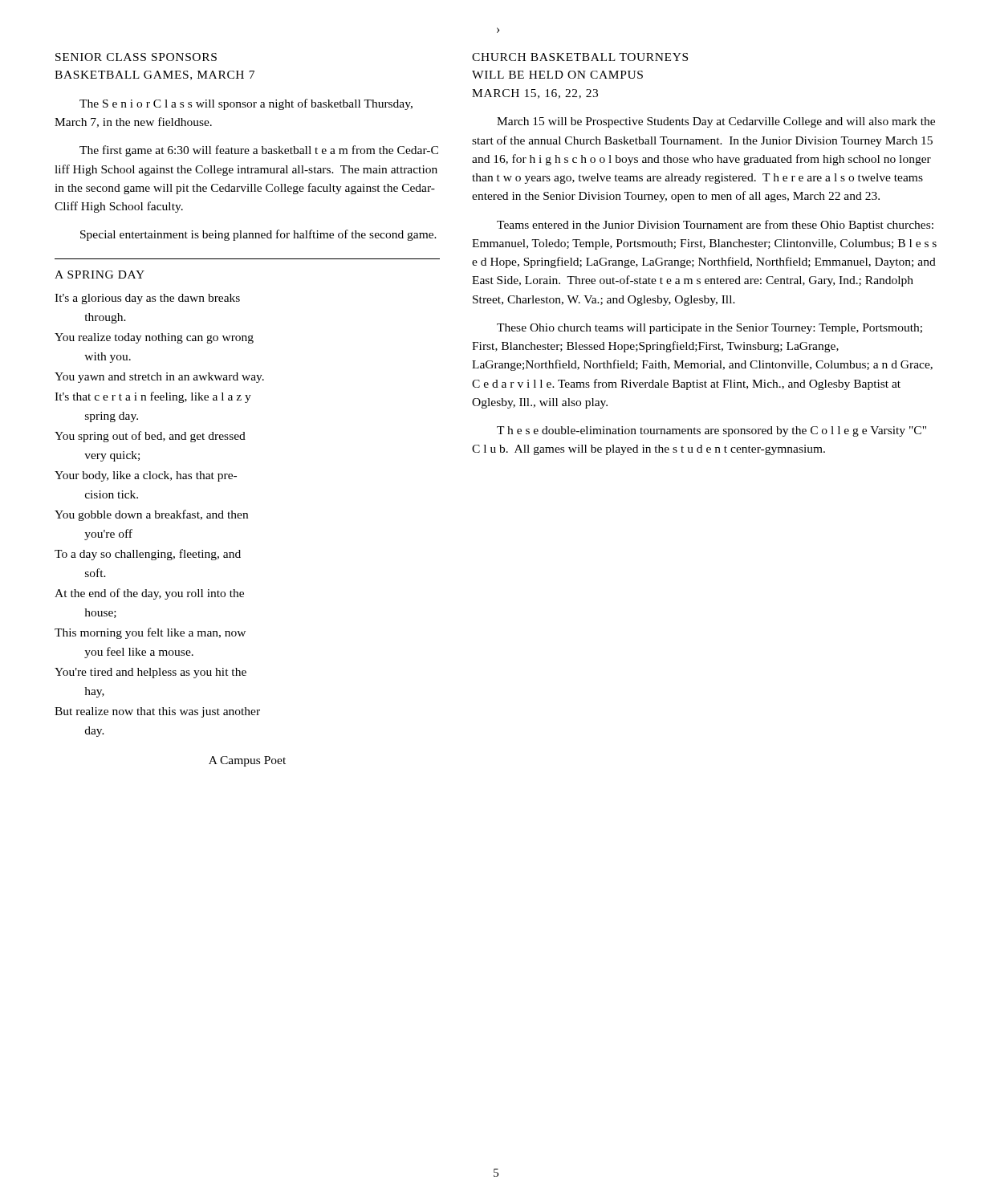Navigate to the region starting "You spring out of bed, and get dressed"
Image resolution: width=992 pixels, height=1204 pixels.
click(x=150, y=445)
